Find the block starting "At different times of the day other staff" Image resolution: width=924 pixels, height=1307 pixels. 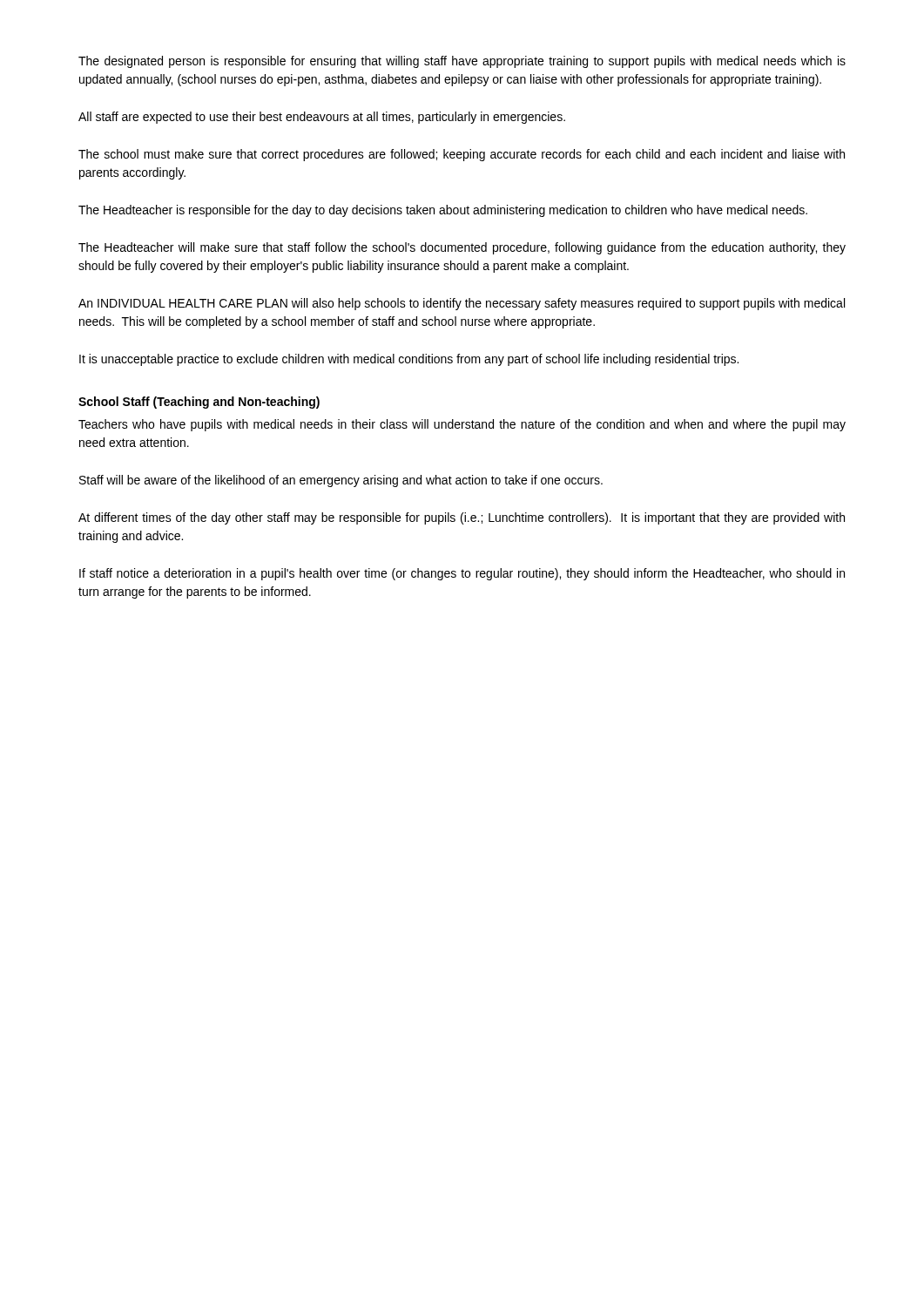[462, 527]
